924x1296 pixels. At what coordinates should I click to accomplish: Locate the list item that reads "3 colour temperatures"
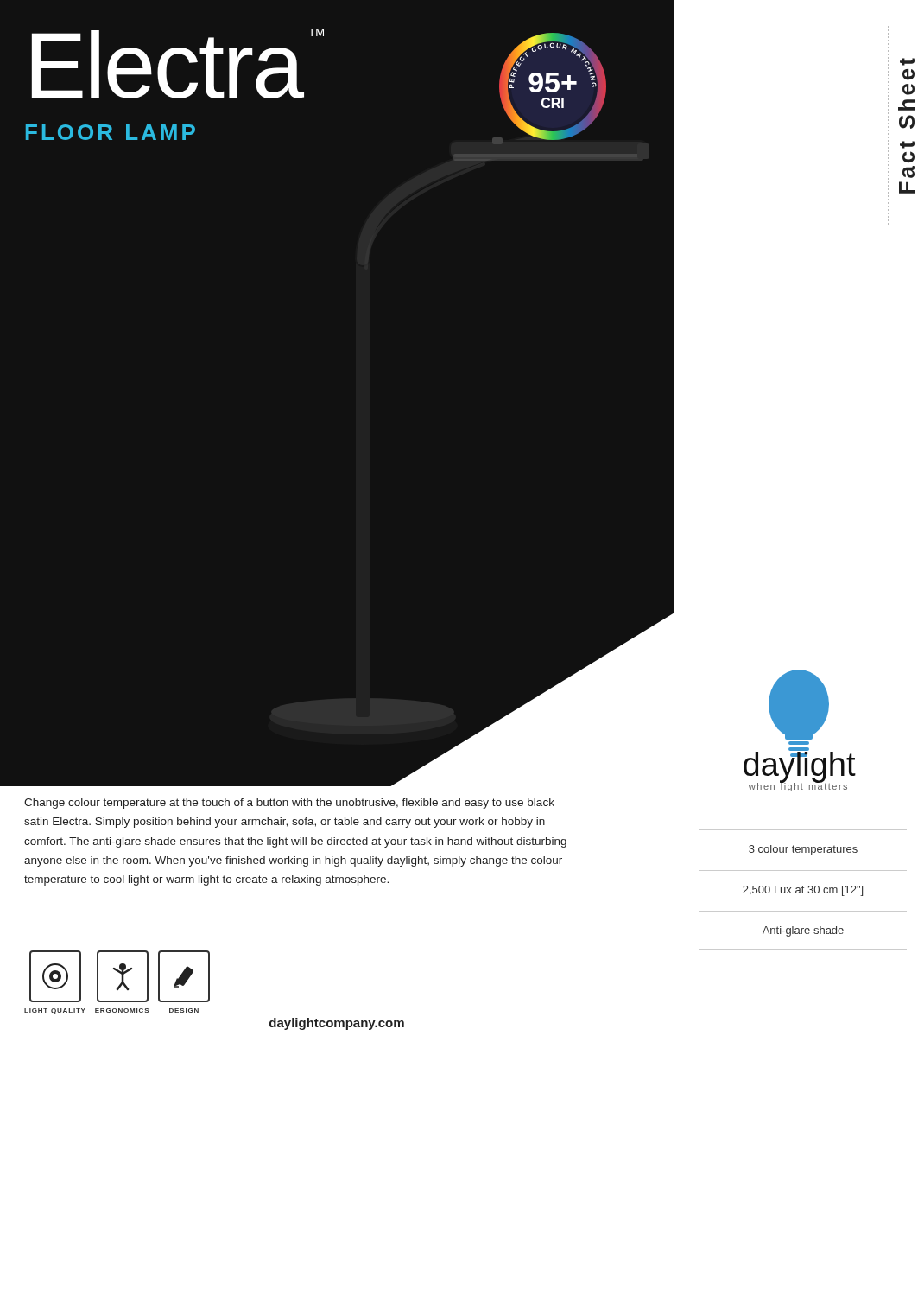click(803, 849)
